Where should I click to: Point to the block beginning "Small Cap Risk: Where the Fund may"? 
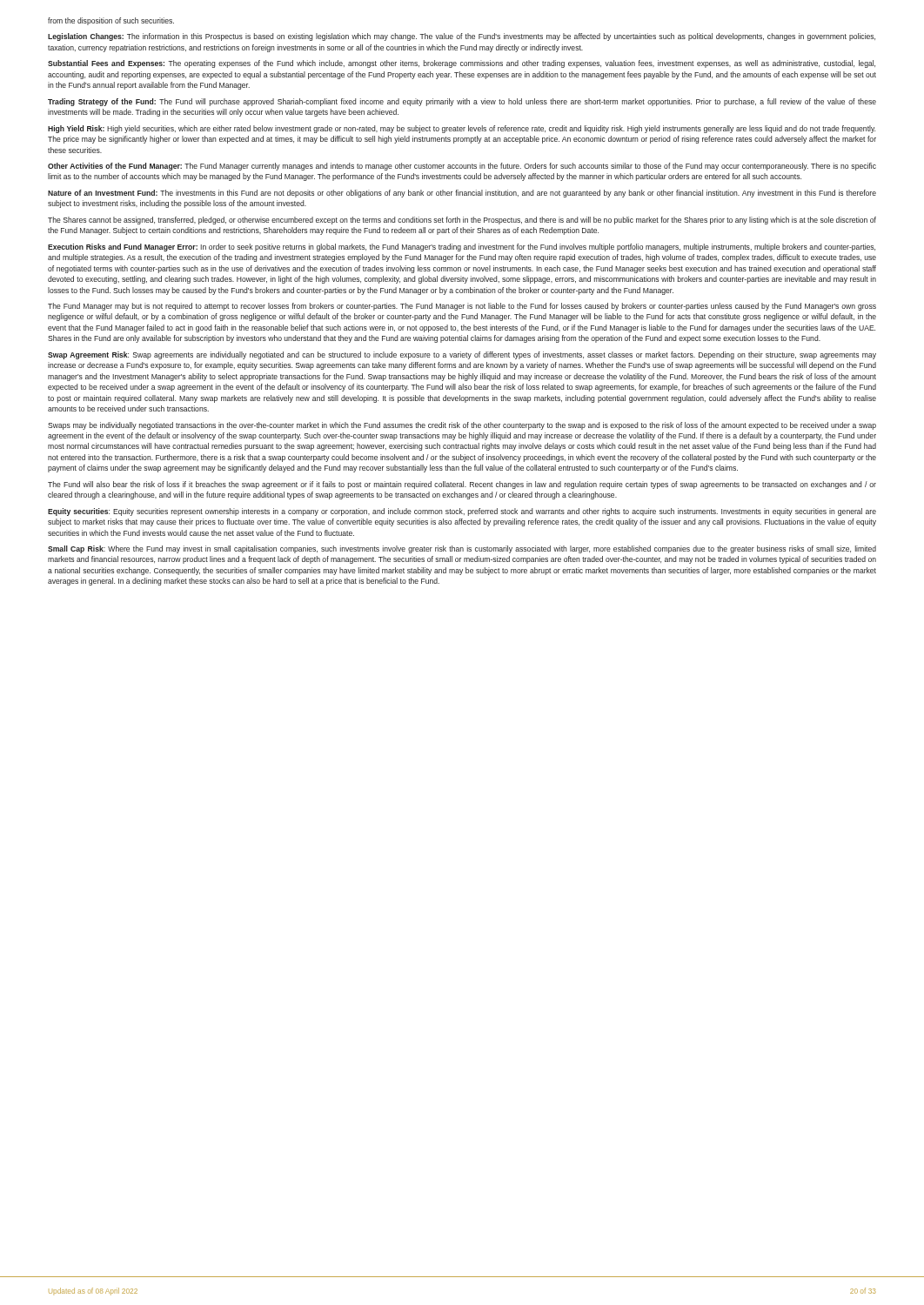pos(462,565)
